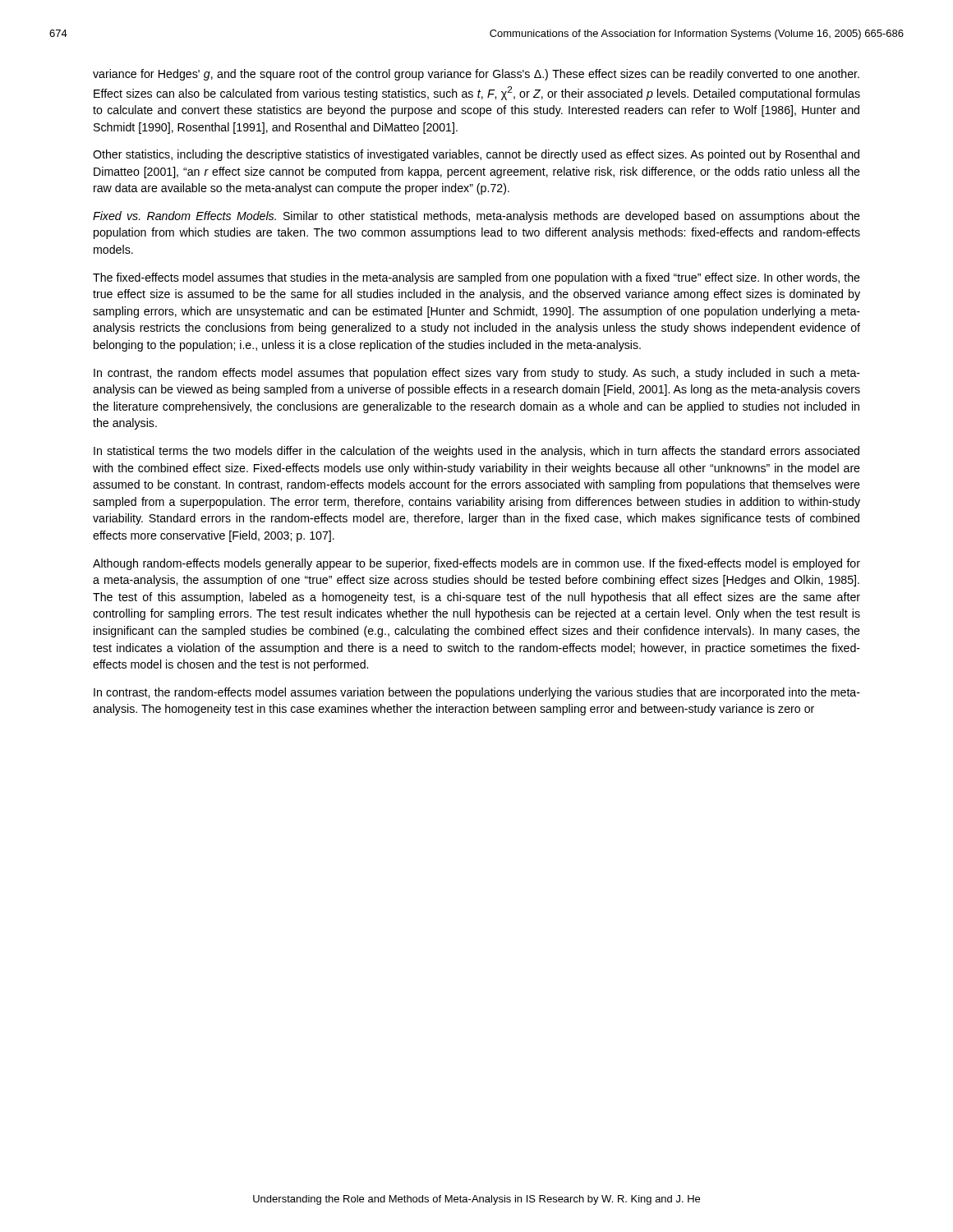953x1232 pixels.
Task: Select the text block that says "Fixed vs. Random Effects Models. Similar to other"
Action: (476, 233)
